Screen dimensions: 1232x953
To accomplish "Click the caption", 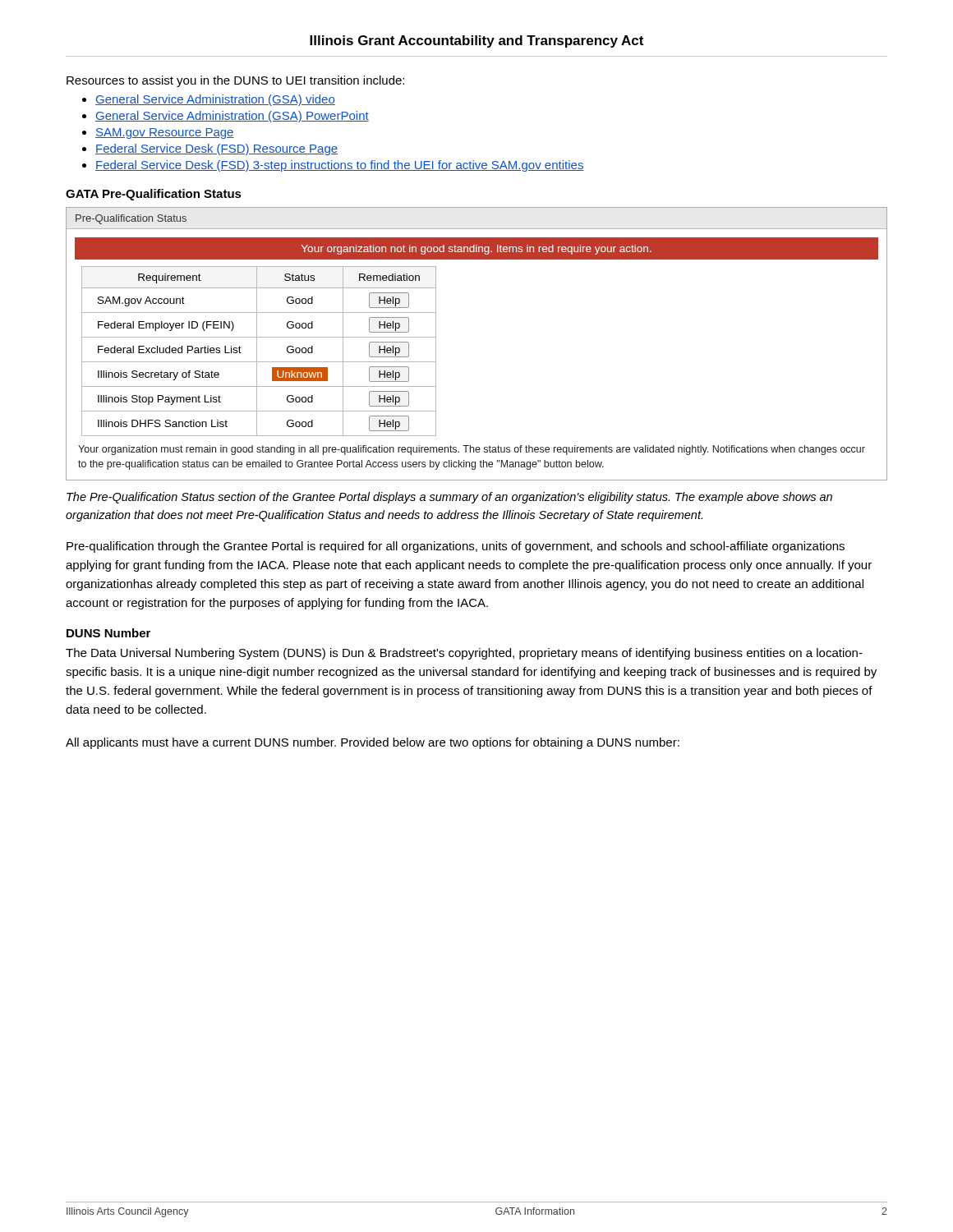I will 449,506.
